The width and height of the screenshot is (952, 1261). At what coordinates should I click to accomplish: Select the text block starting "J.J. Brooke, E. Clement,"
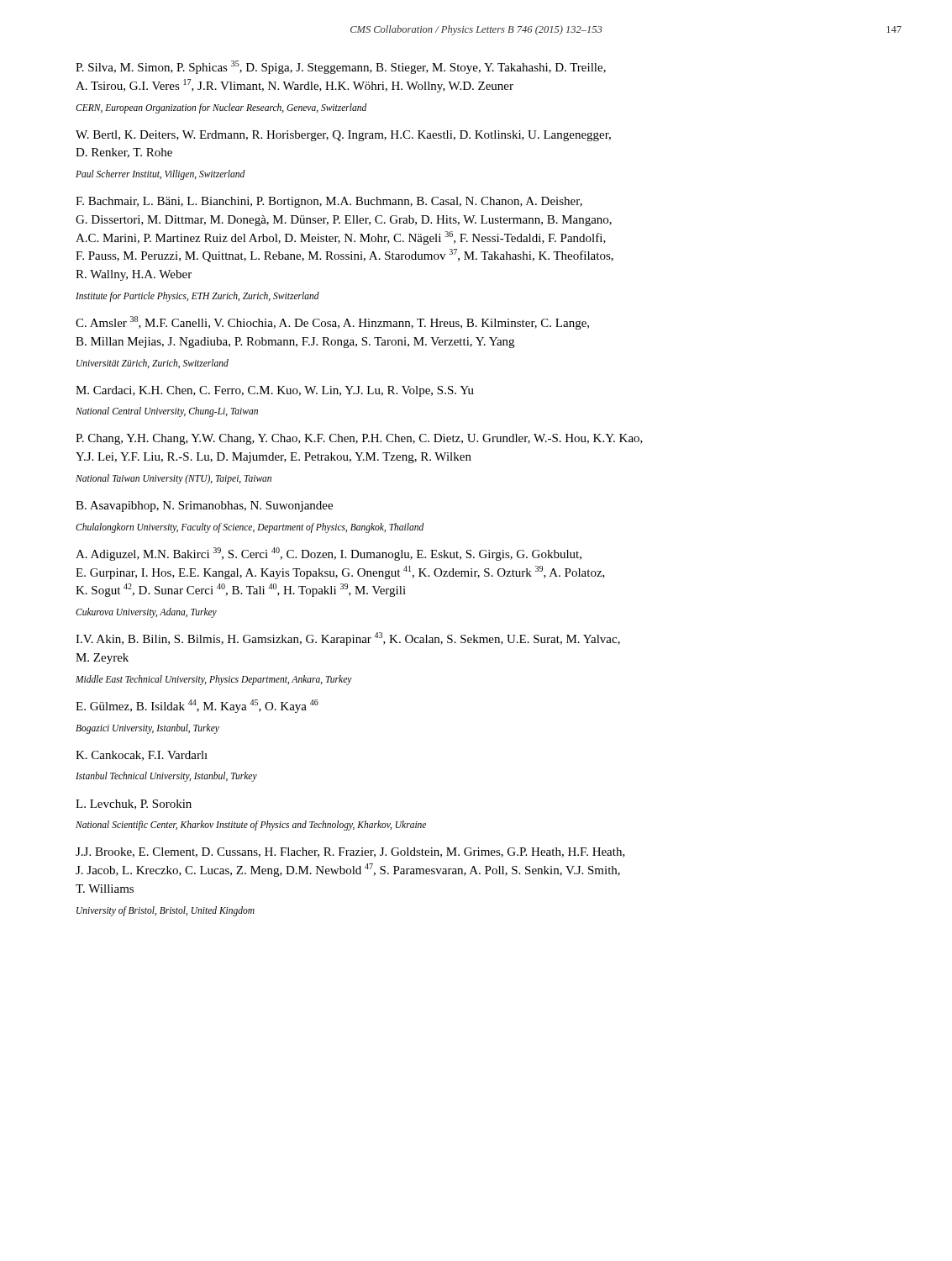(350, 870)
